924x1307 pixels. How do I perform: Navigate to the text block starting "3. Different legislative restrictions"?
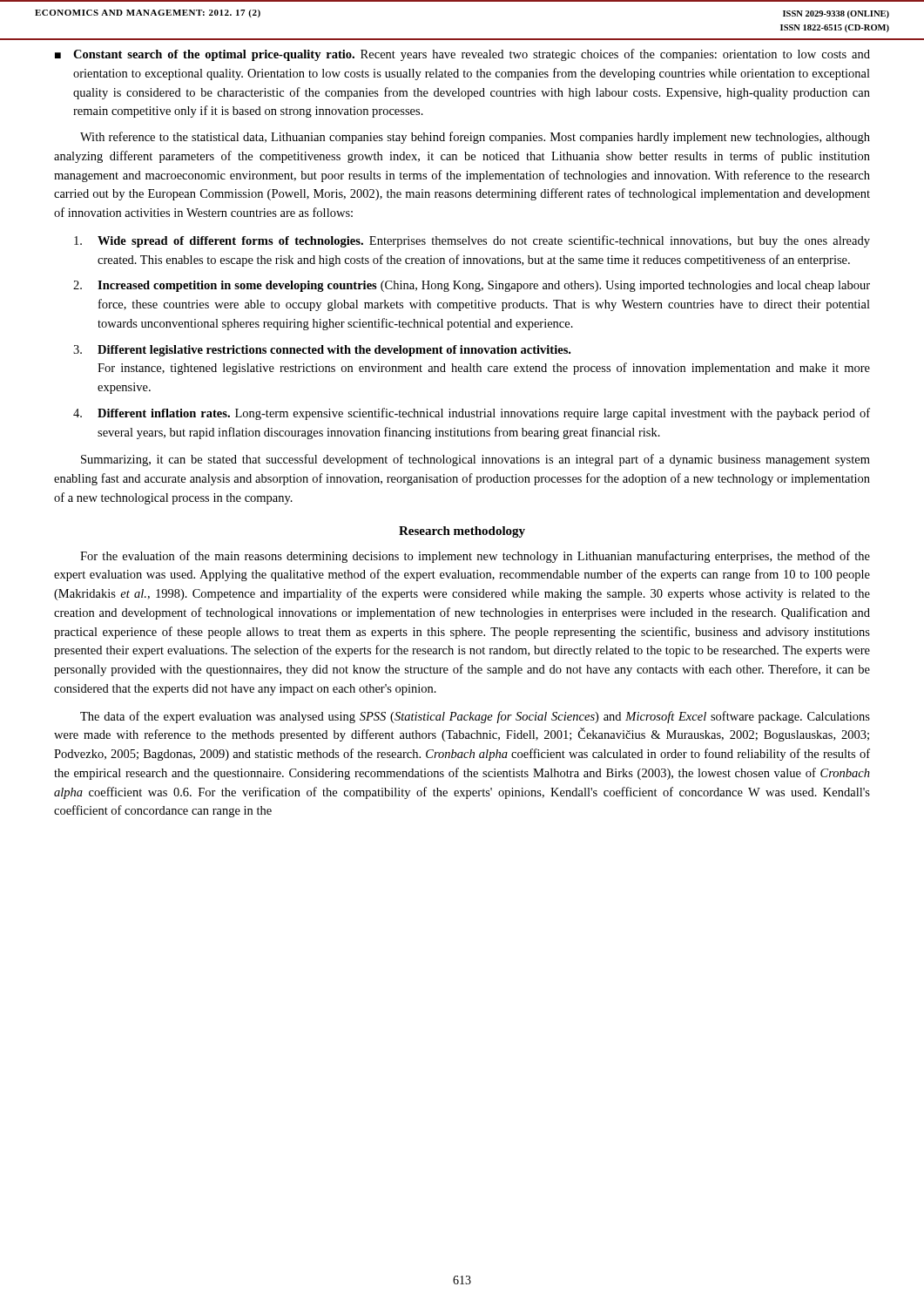click(462, 369)
